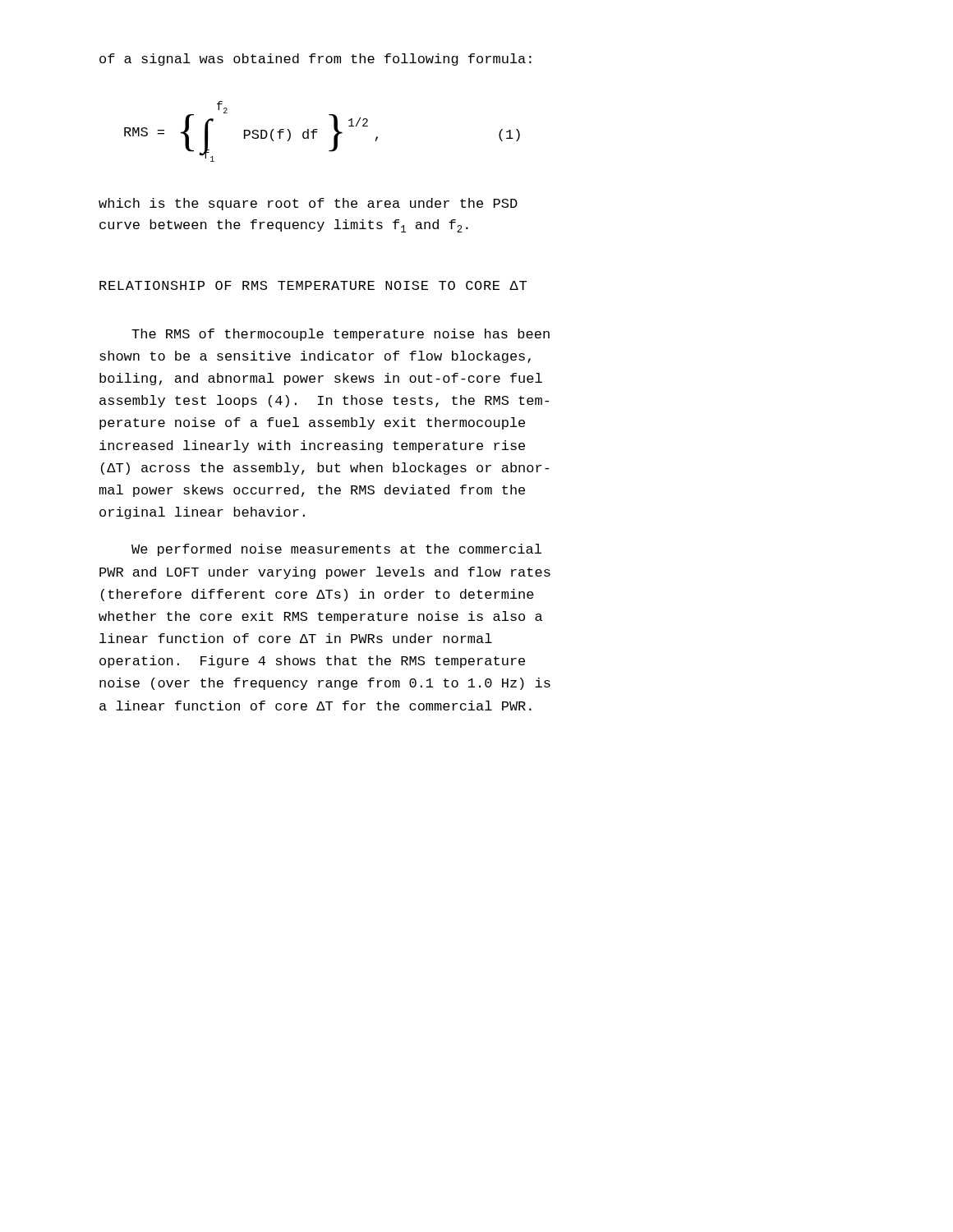Locate the text block that reads "We performed noise measurements at the"
Image resolution: width=953 pixels, height=1232 pixels.
[325, 628]
